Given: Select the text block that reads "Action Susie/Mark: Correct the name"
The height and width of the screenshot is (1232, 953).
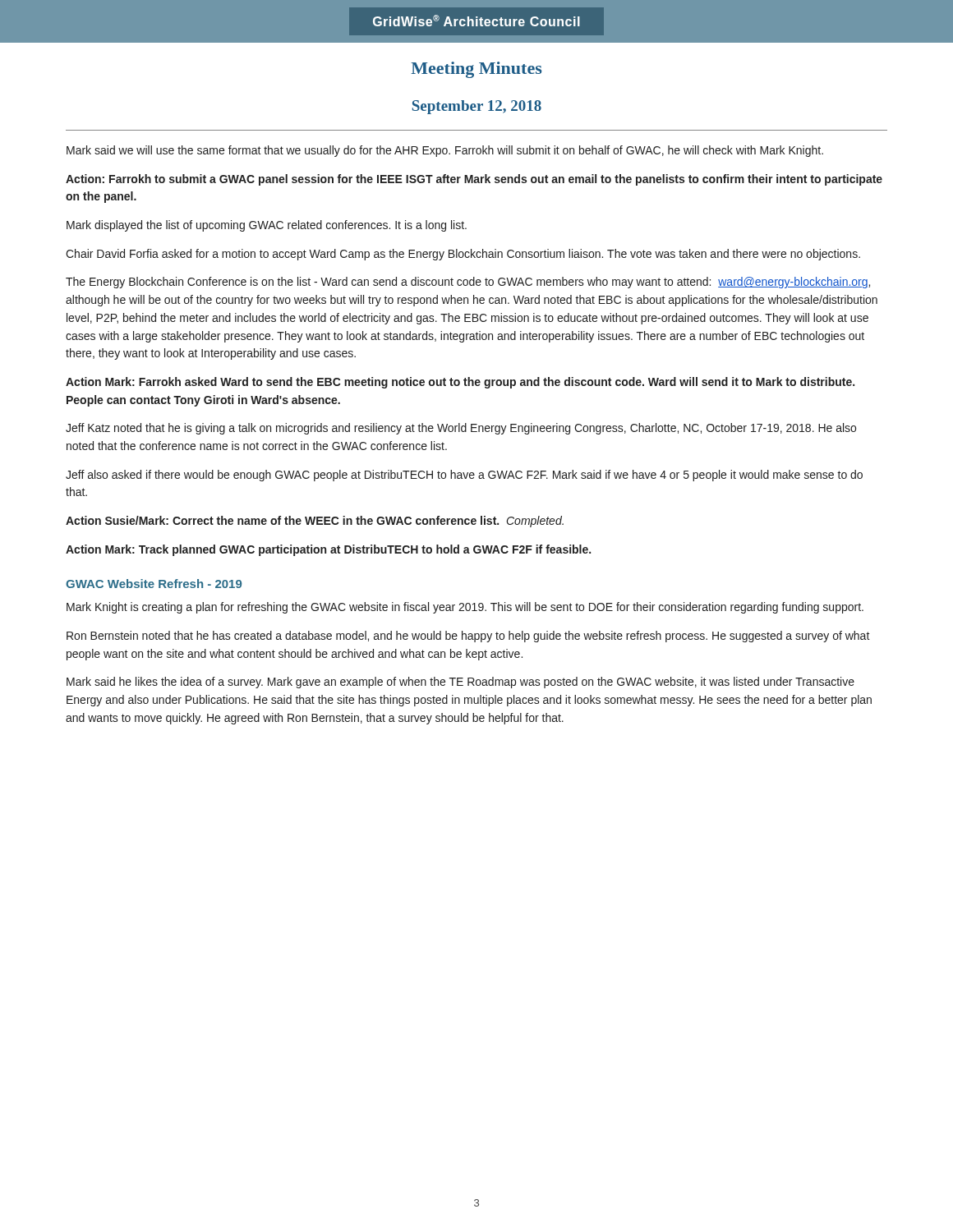Looking at the screenshot, I should [315, 521].
